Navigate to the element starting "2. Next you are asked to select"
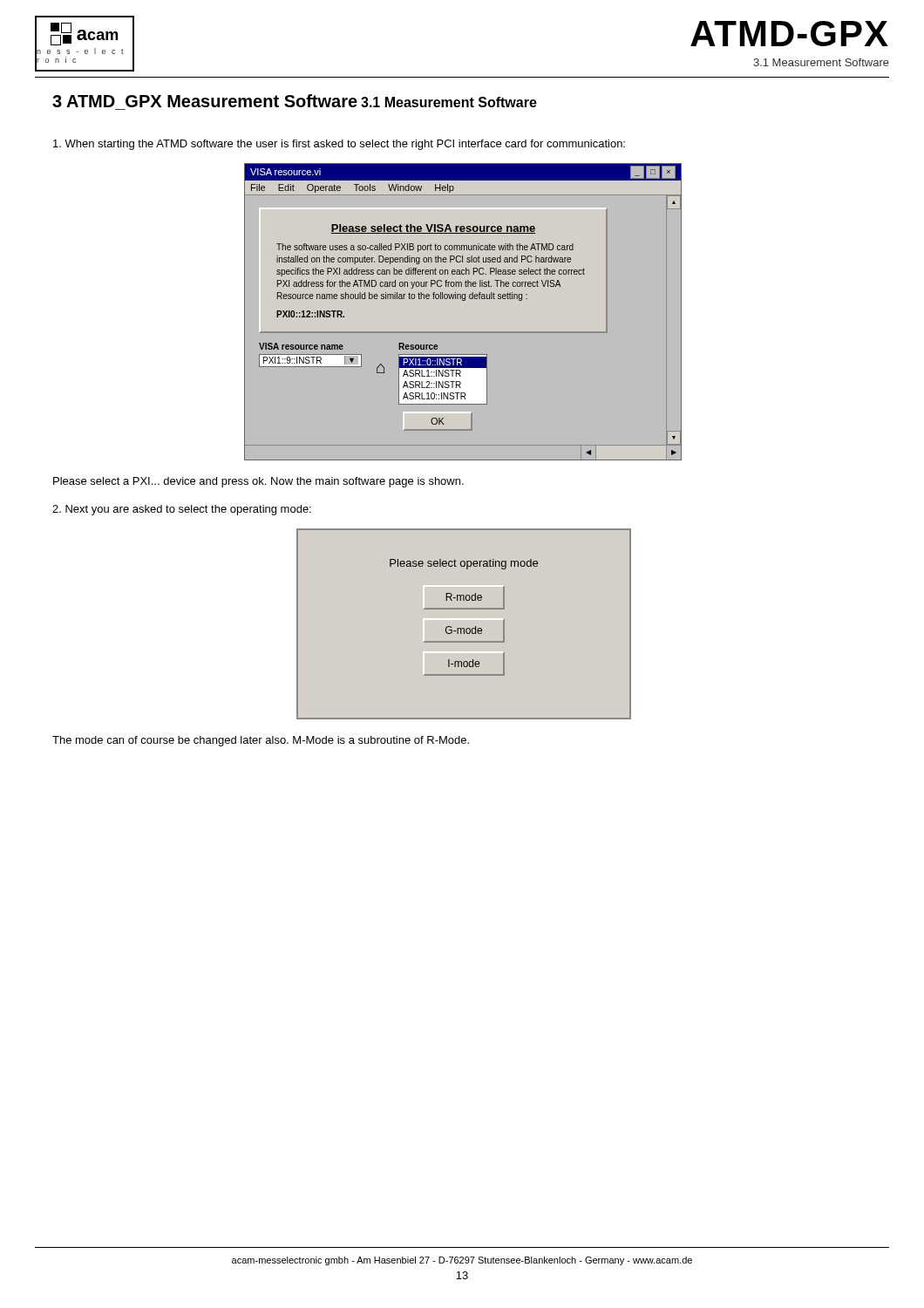Image resolution: width=924 pixels, height=1308 pixels. tap(182, 510)
